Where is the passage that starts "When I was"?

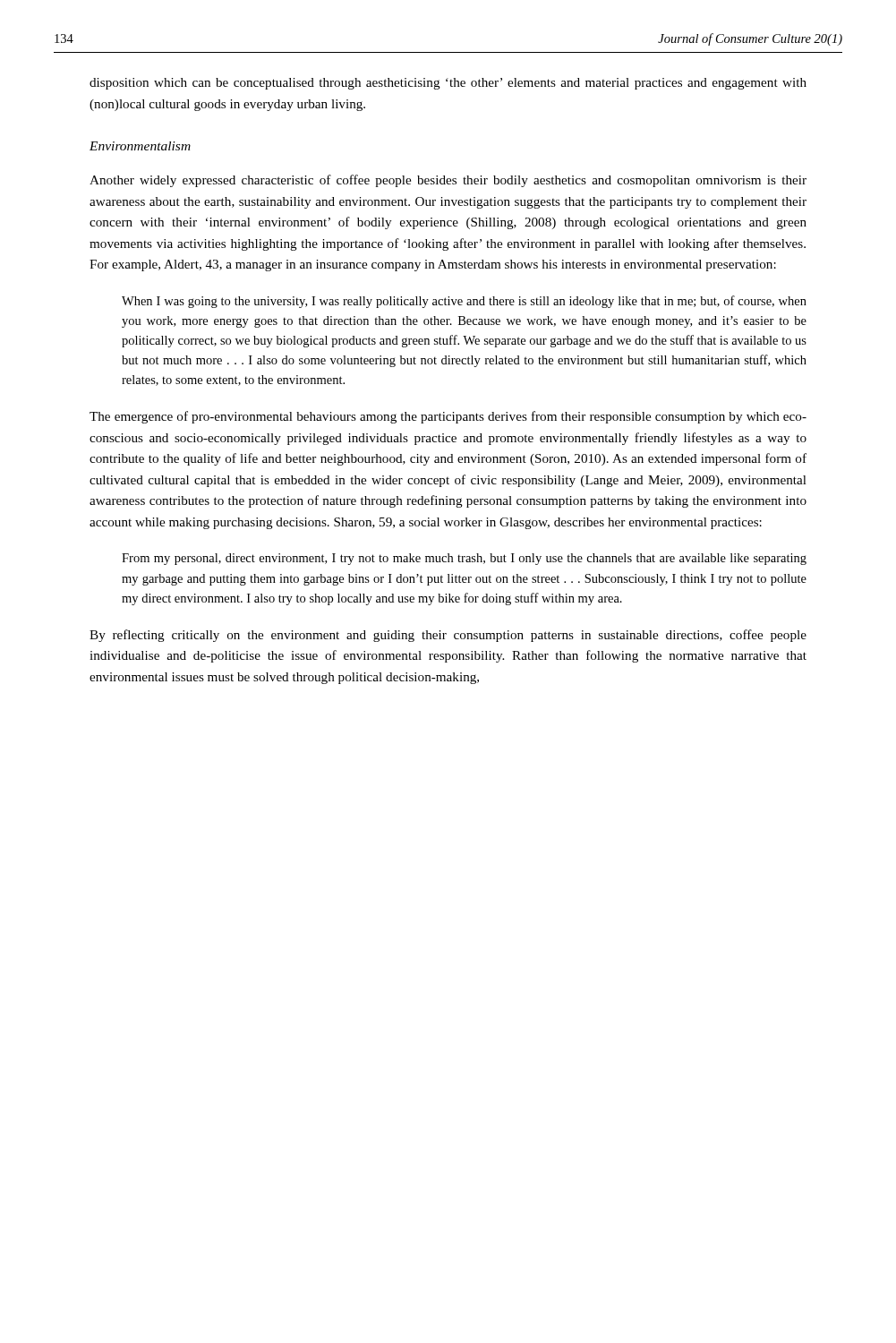point(464,340)
